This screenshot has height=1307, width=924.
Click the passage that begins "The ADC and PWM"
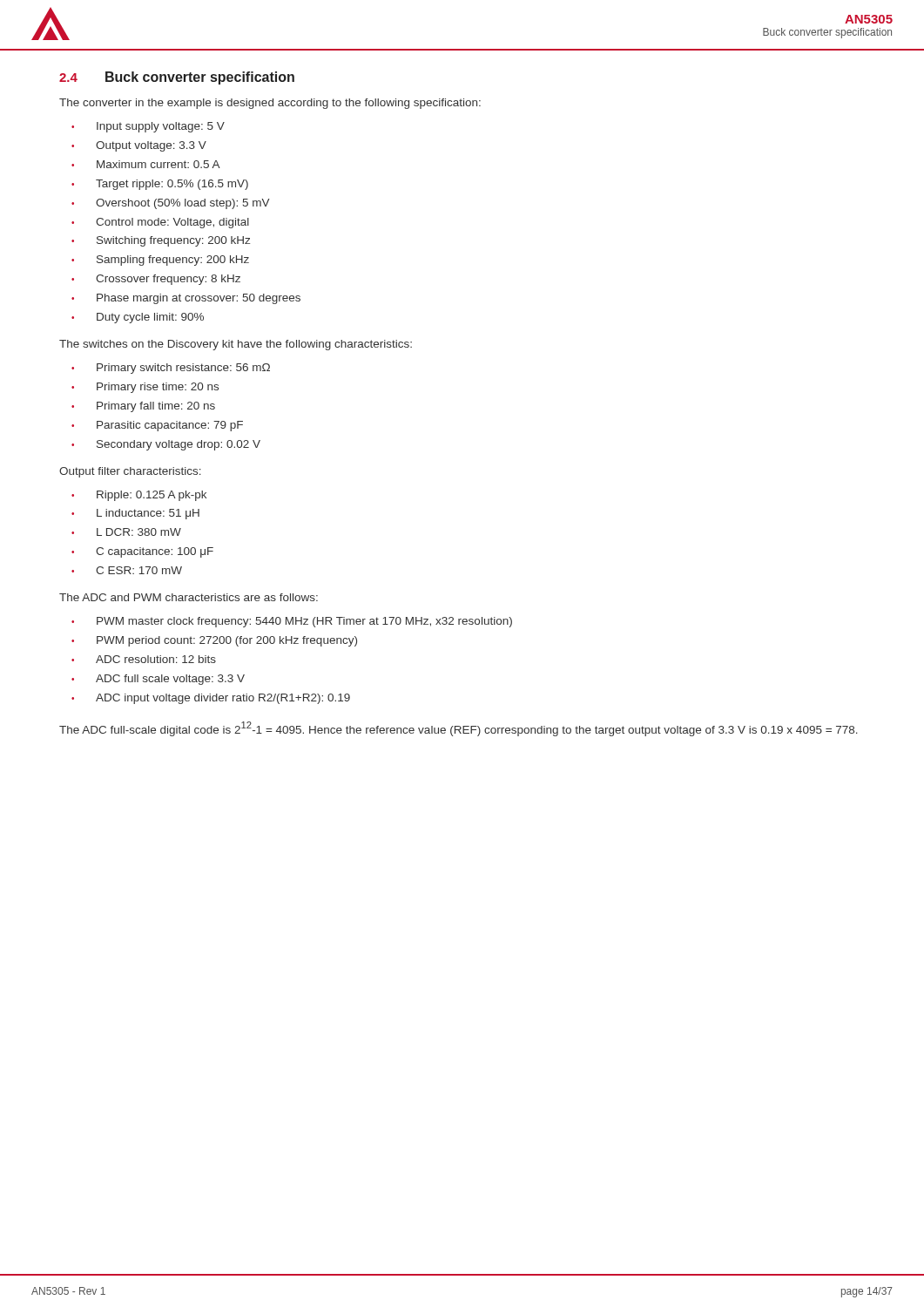(x=189, y=597)
